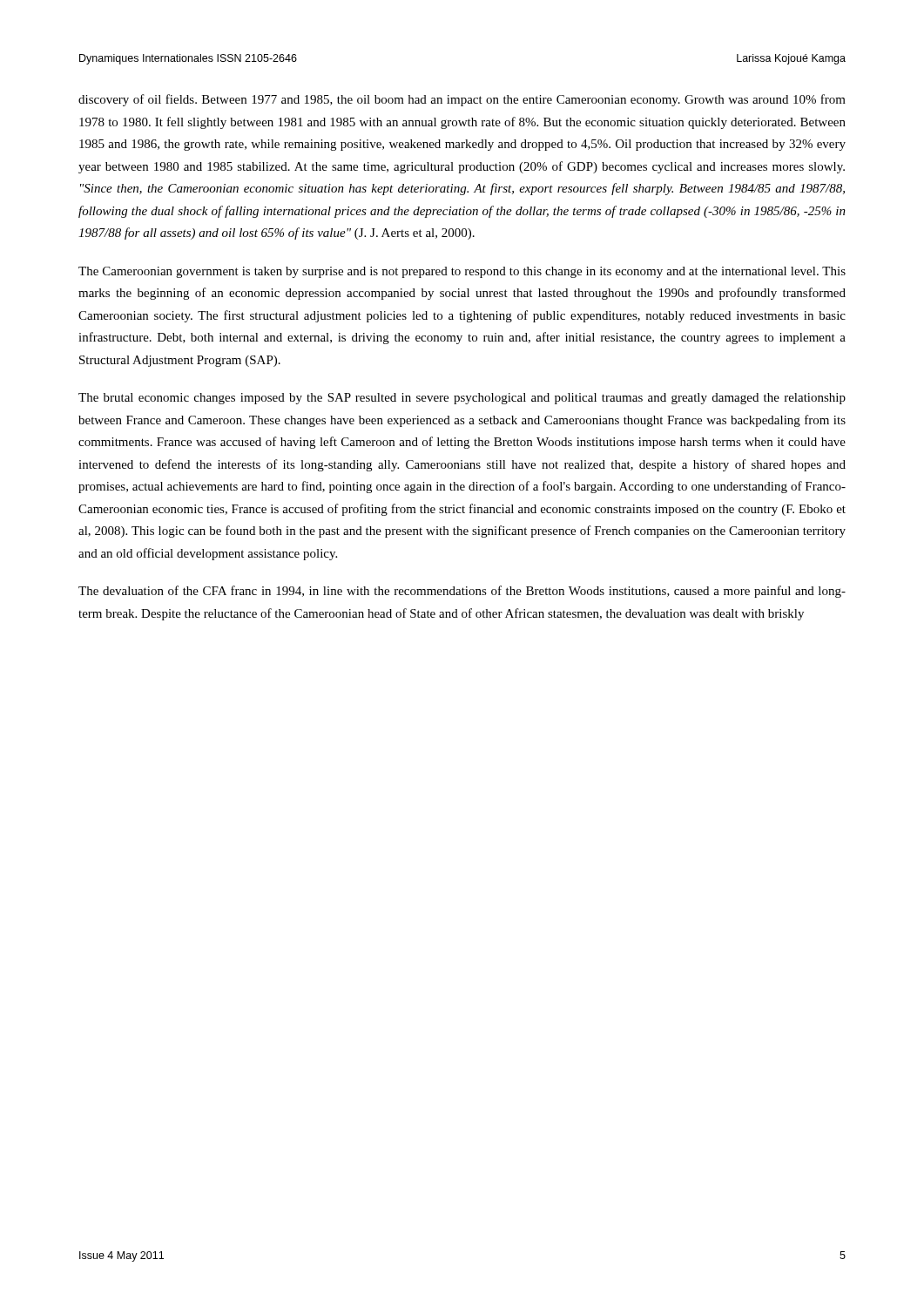Click the passage that begins "The brutal economic changes imposed by the SAP"
This screenshot has height=1307, width=924.
tap(462, 475)
